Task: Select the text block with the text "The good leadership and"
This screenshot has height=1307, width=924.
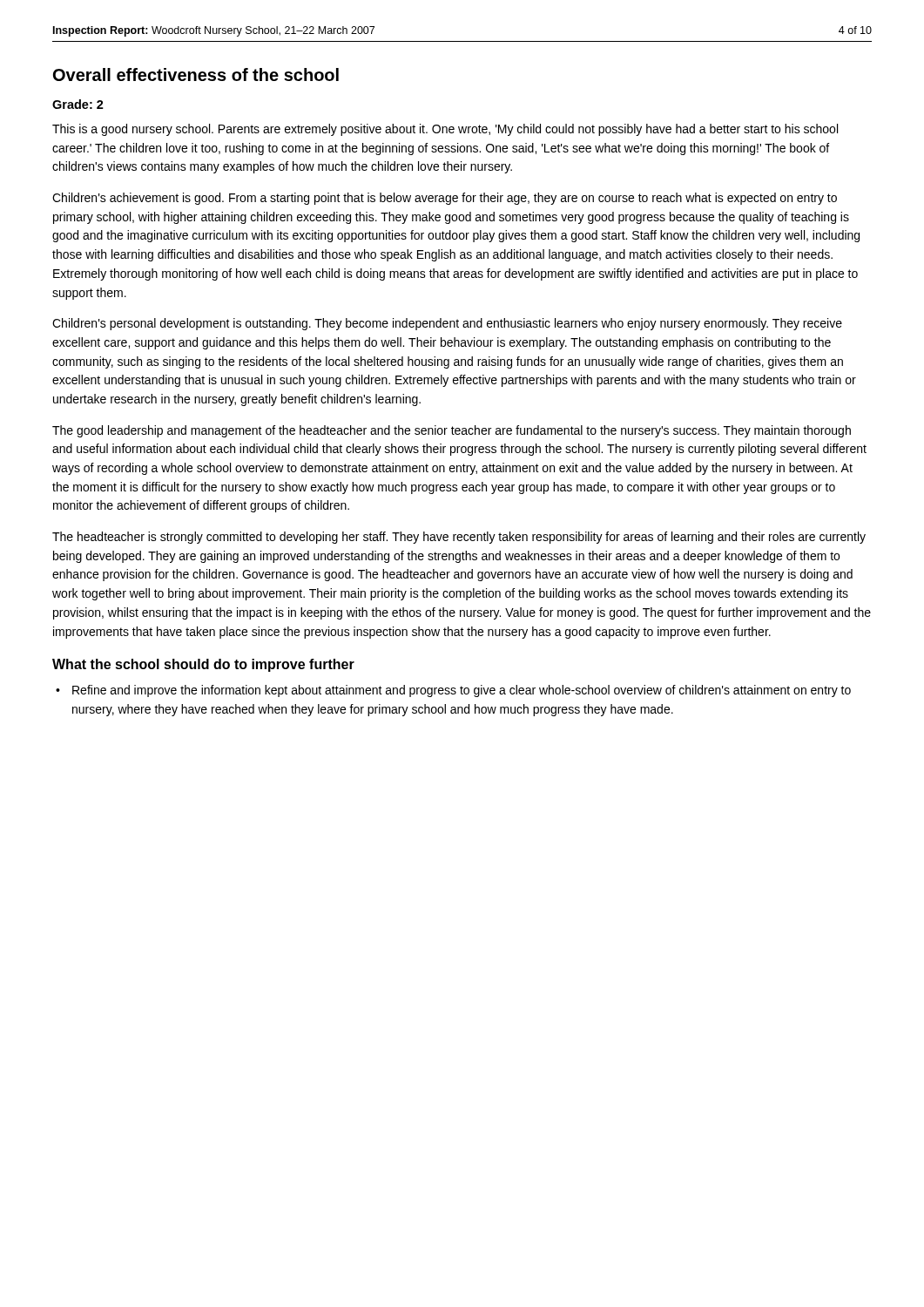Action: pos(459,468)
